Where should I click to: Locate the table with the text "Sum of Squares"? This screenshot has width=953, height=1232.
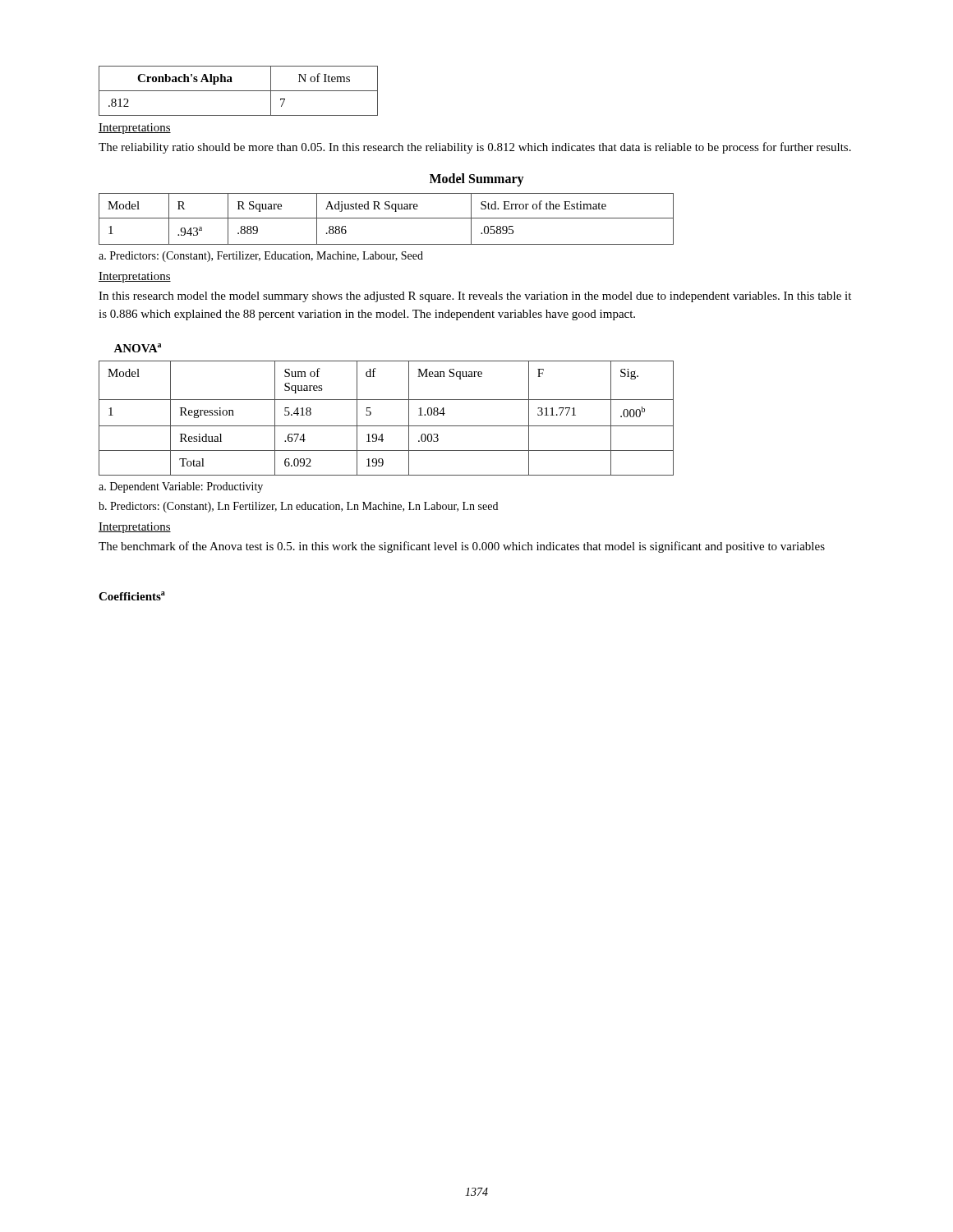[x=476, y=418]
